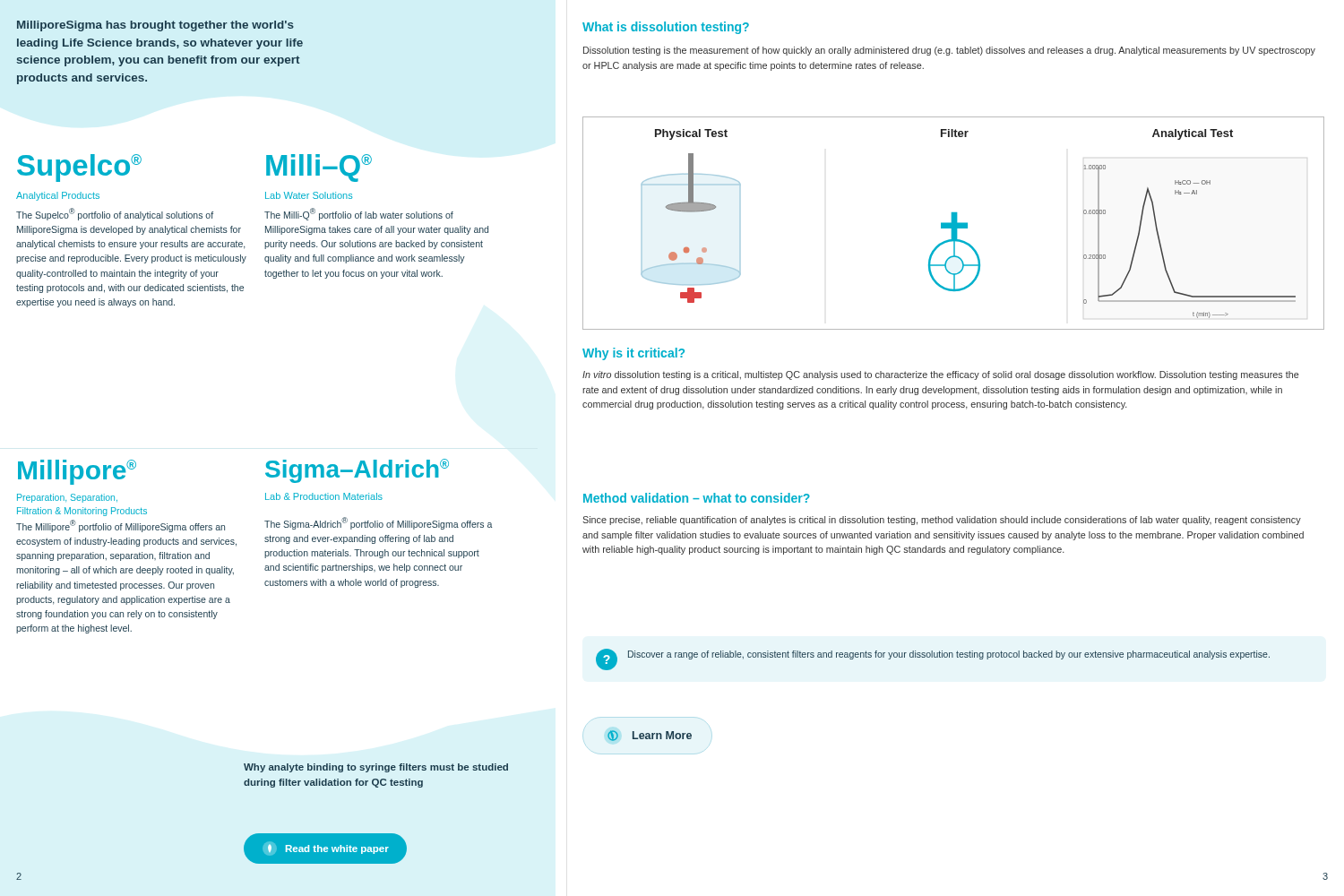Locate the block of text that opens with "Why analyte binding to"
Screen dimensions: 896x1344
[376, 775]
